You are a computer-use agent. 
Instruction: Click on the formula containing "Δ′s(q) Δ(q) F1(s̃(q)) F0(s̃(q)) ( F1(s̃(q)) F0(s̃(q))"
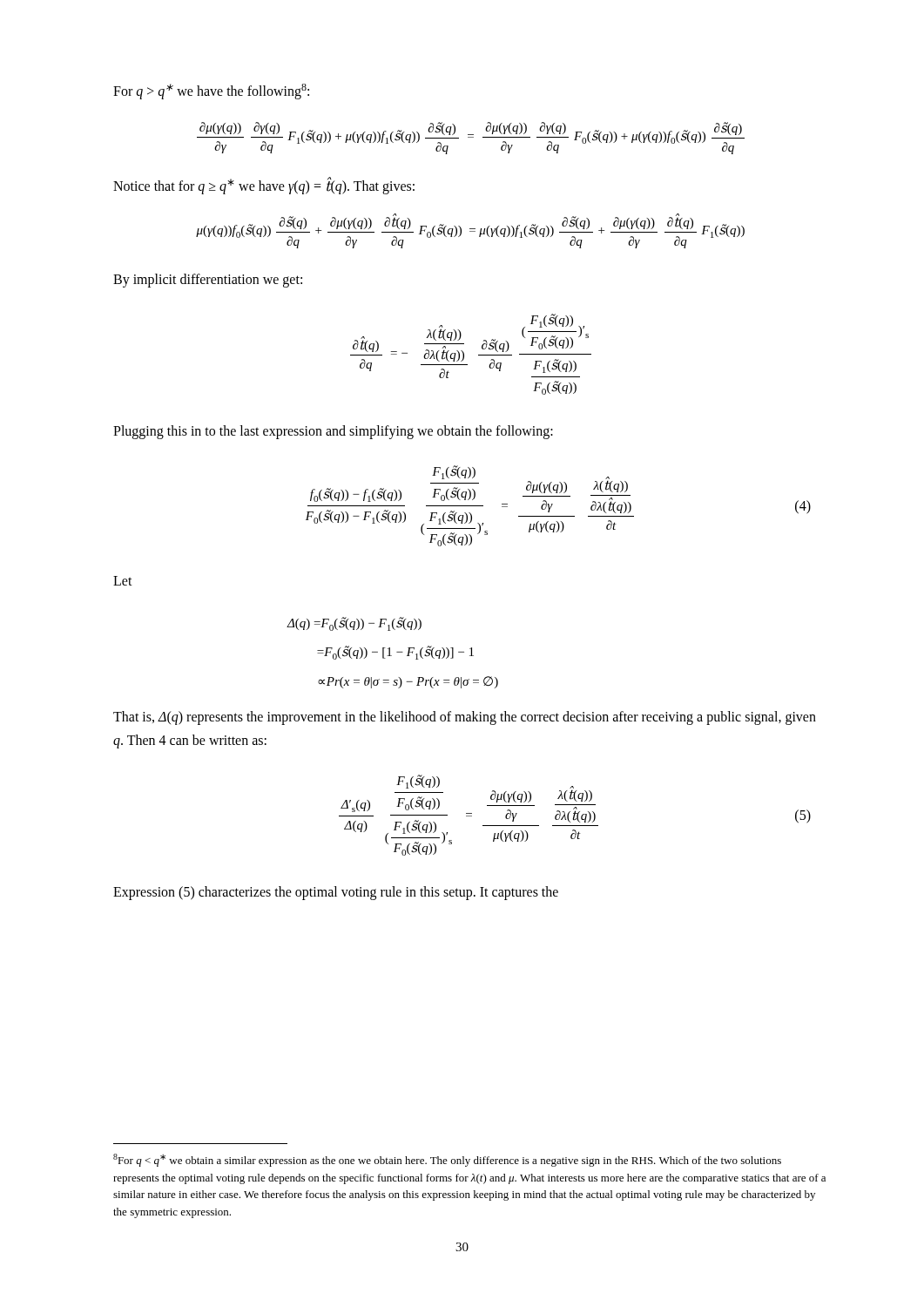[574, 816]
